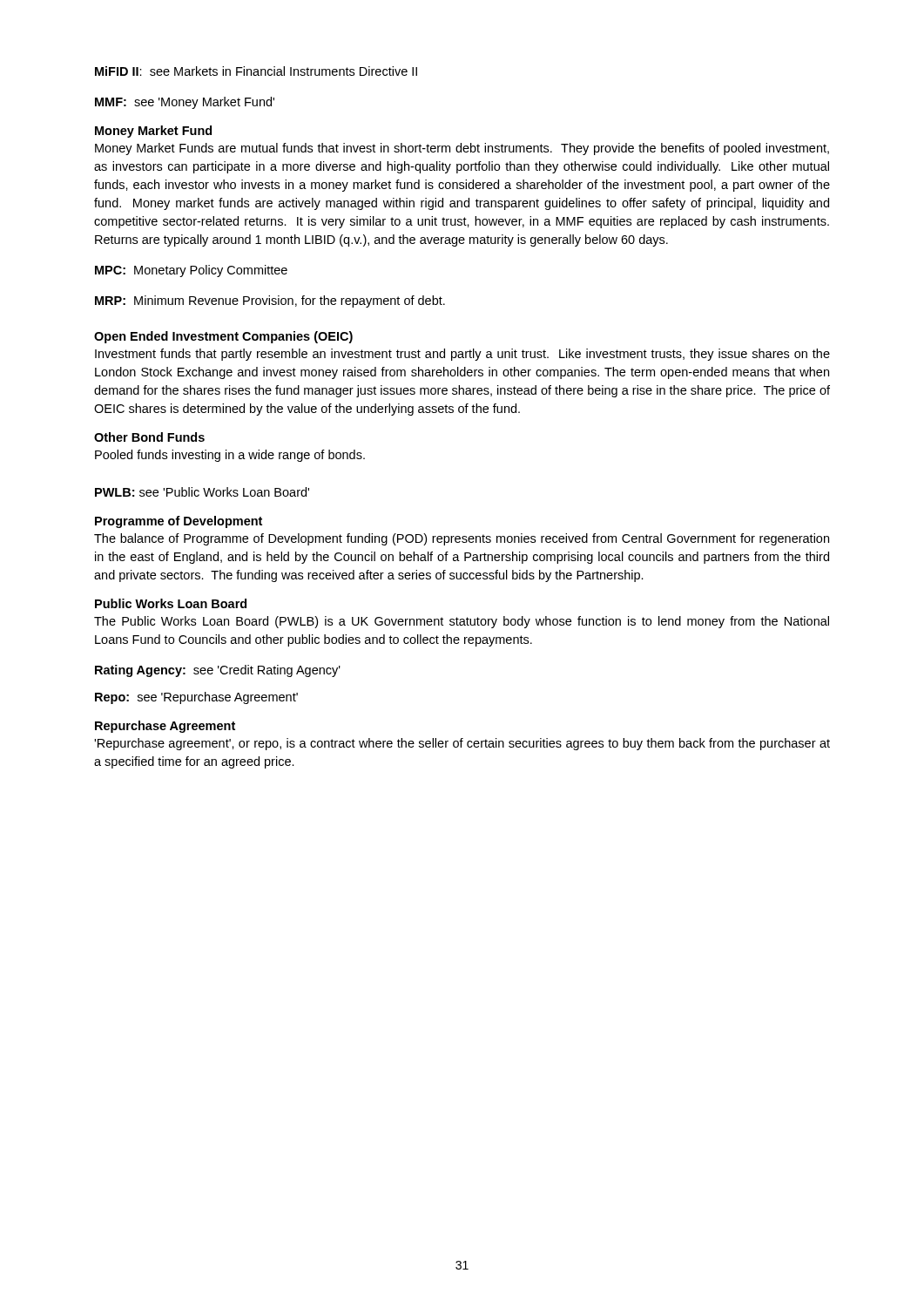Click on the section header that reads "Repurchase Agreement"

coord(165,726)
